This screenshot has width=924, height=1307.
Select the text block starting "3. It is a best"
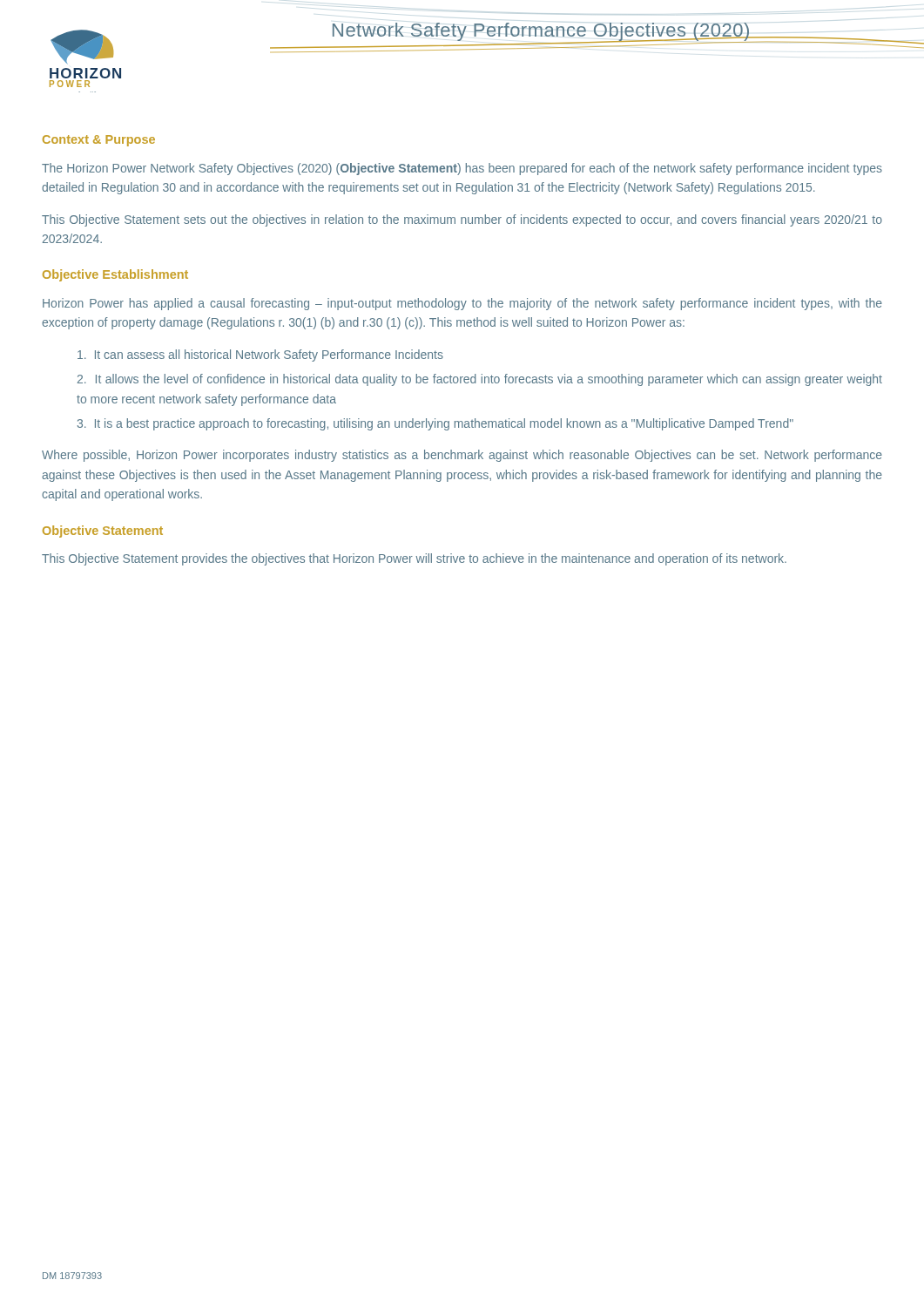[x=435, y=423]
